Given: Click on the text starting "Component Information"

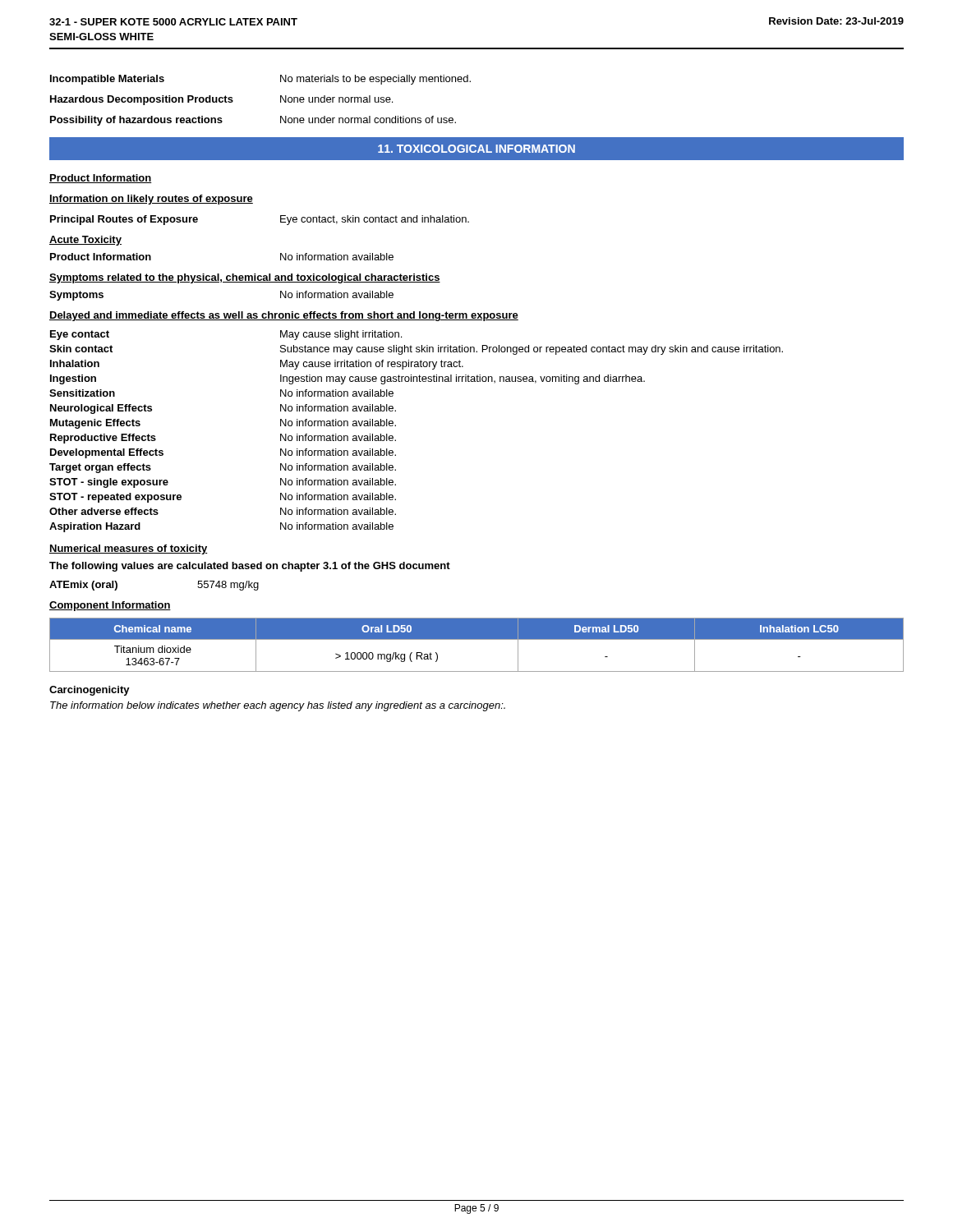Looking at the screenshot, I should (110, 605).
